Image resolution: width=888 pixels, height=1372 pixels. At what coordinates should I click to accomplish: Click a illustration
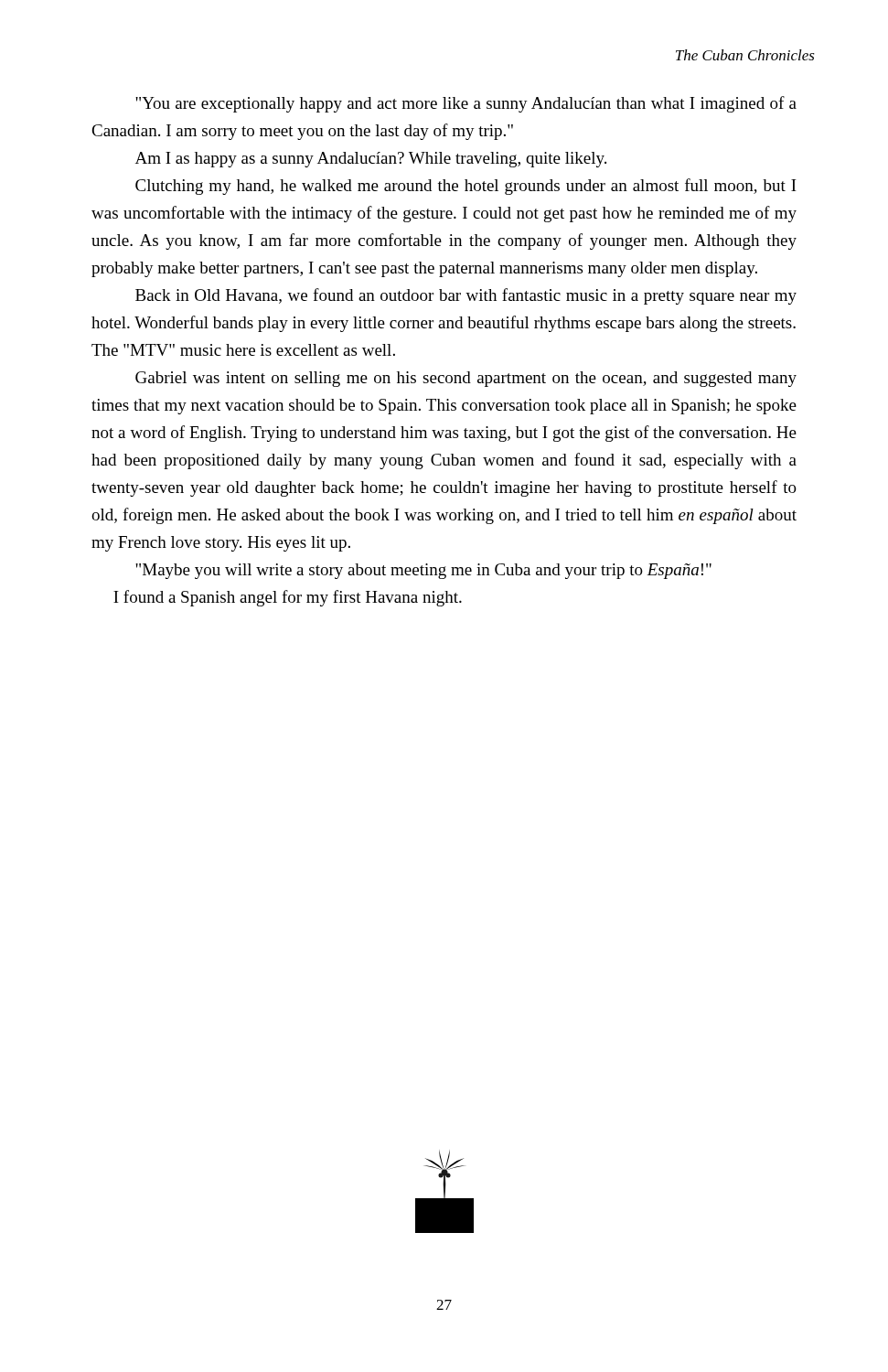click(x=444, y=1191)
